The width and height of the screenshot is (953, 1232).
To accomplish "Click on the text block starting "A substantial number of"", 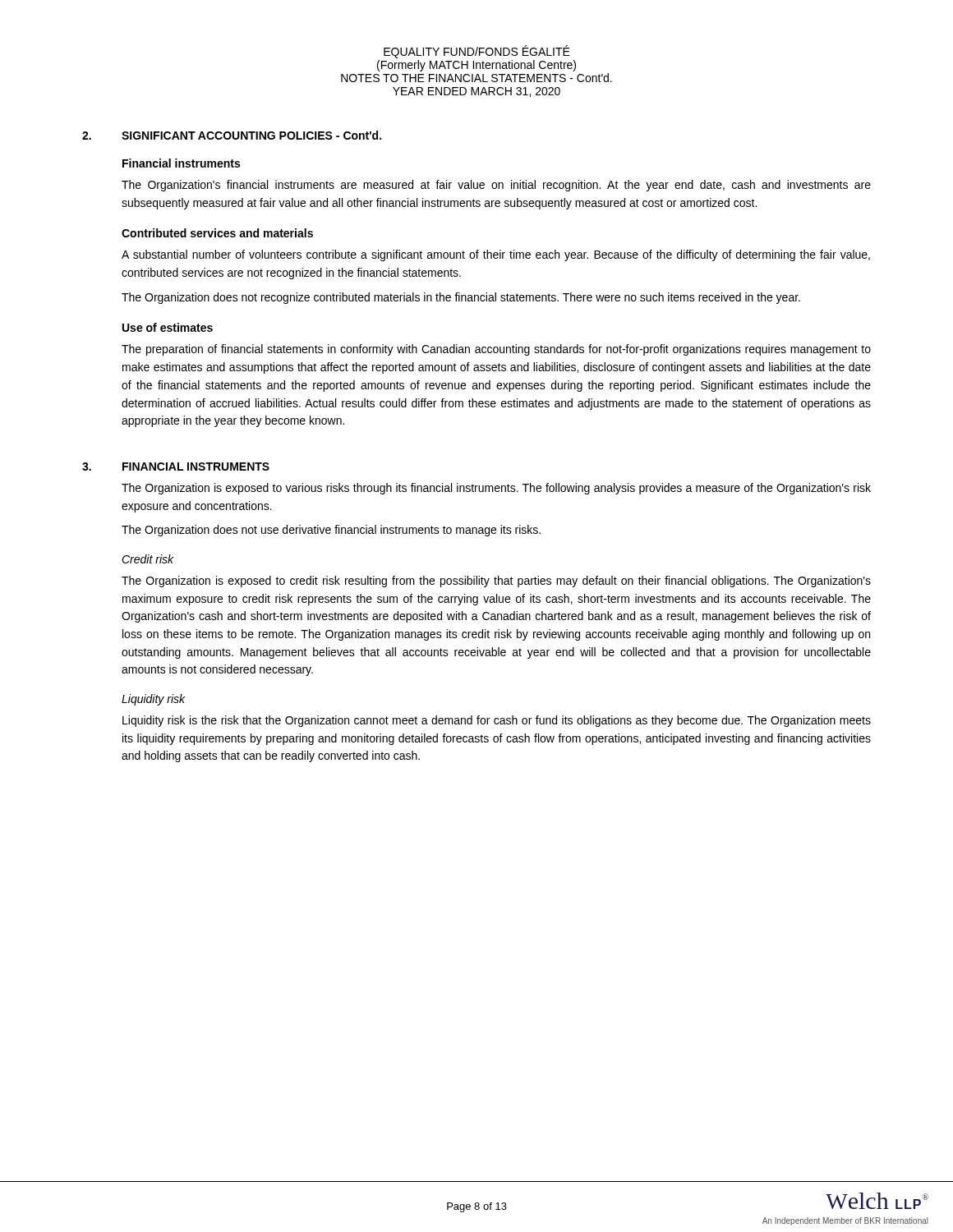I will tap(496, 264).
